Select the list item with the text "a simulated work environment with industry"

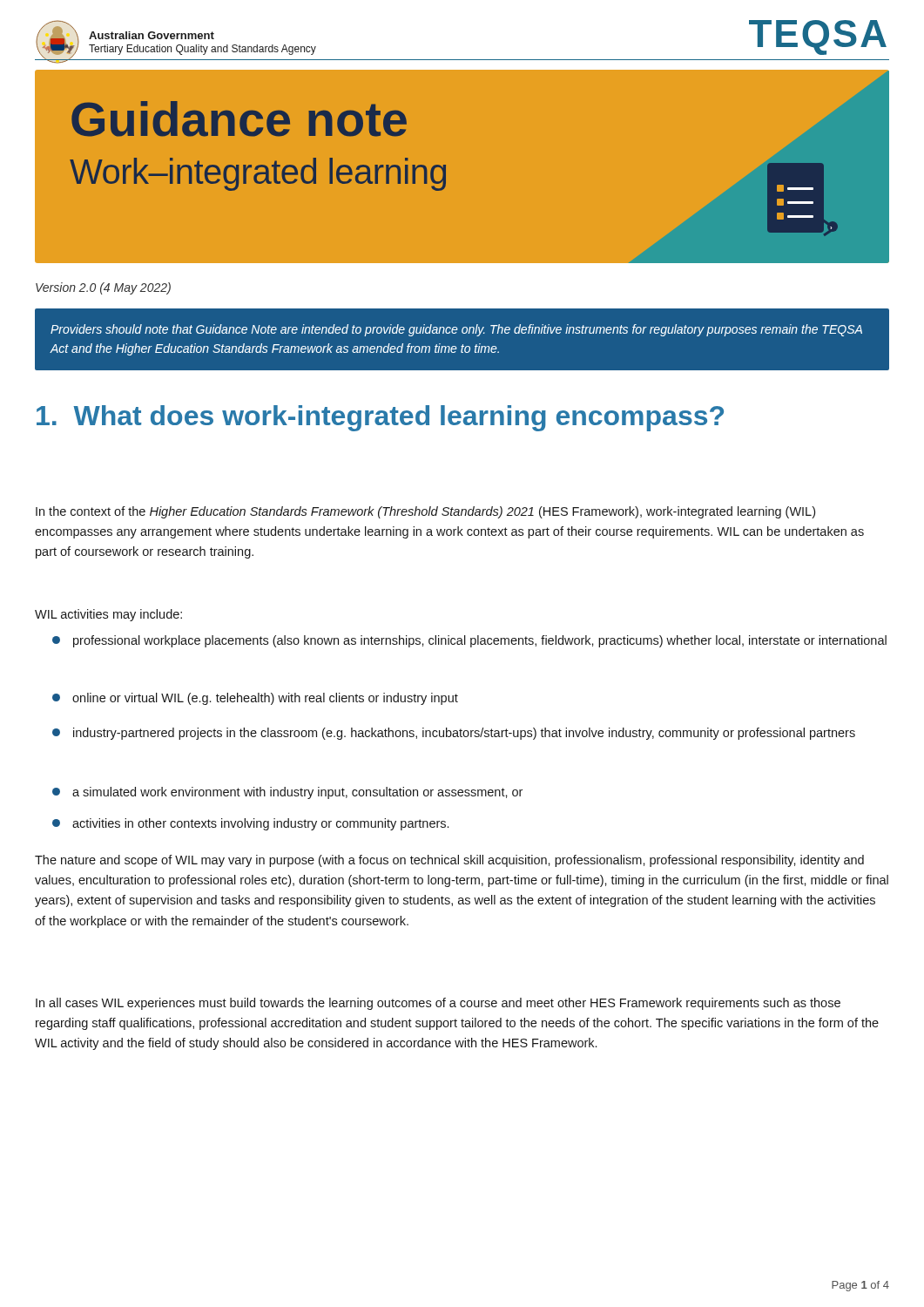pos(288,793)
